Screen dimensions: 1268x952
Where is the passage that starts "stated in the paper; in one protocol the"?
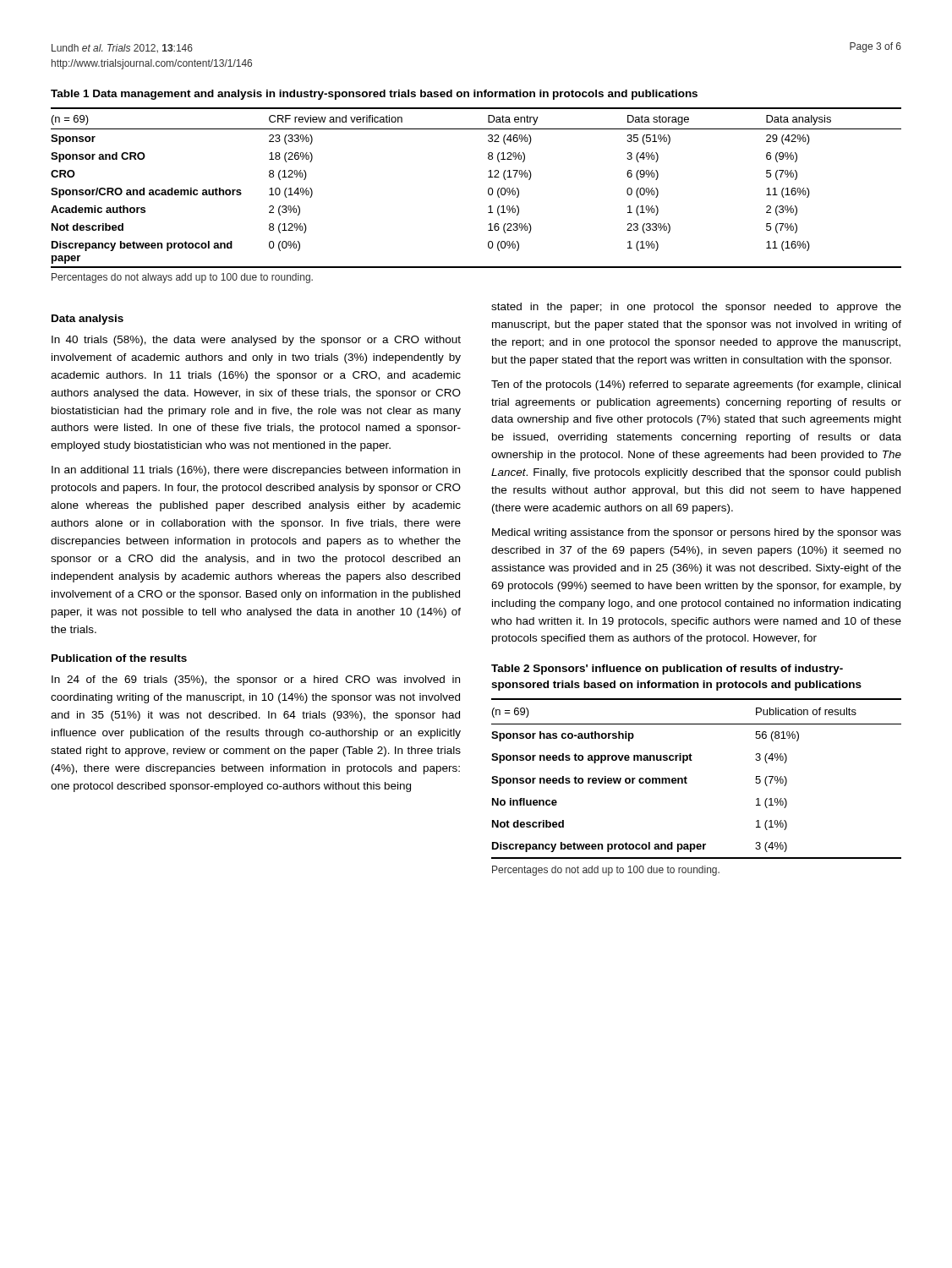(696, 473)
